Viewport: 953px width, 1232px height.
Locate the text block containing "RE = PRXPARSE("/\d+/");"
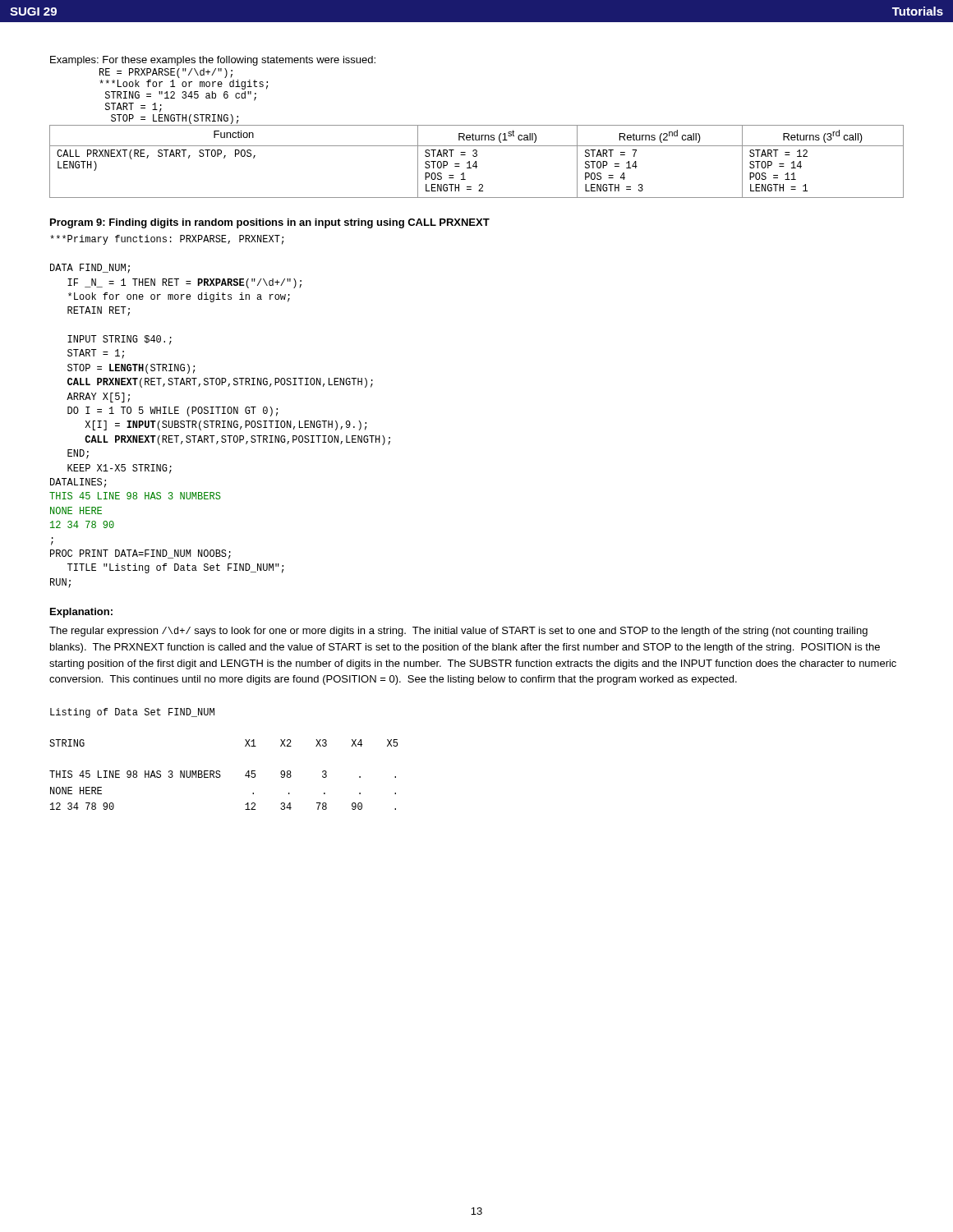click(166, 73)
